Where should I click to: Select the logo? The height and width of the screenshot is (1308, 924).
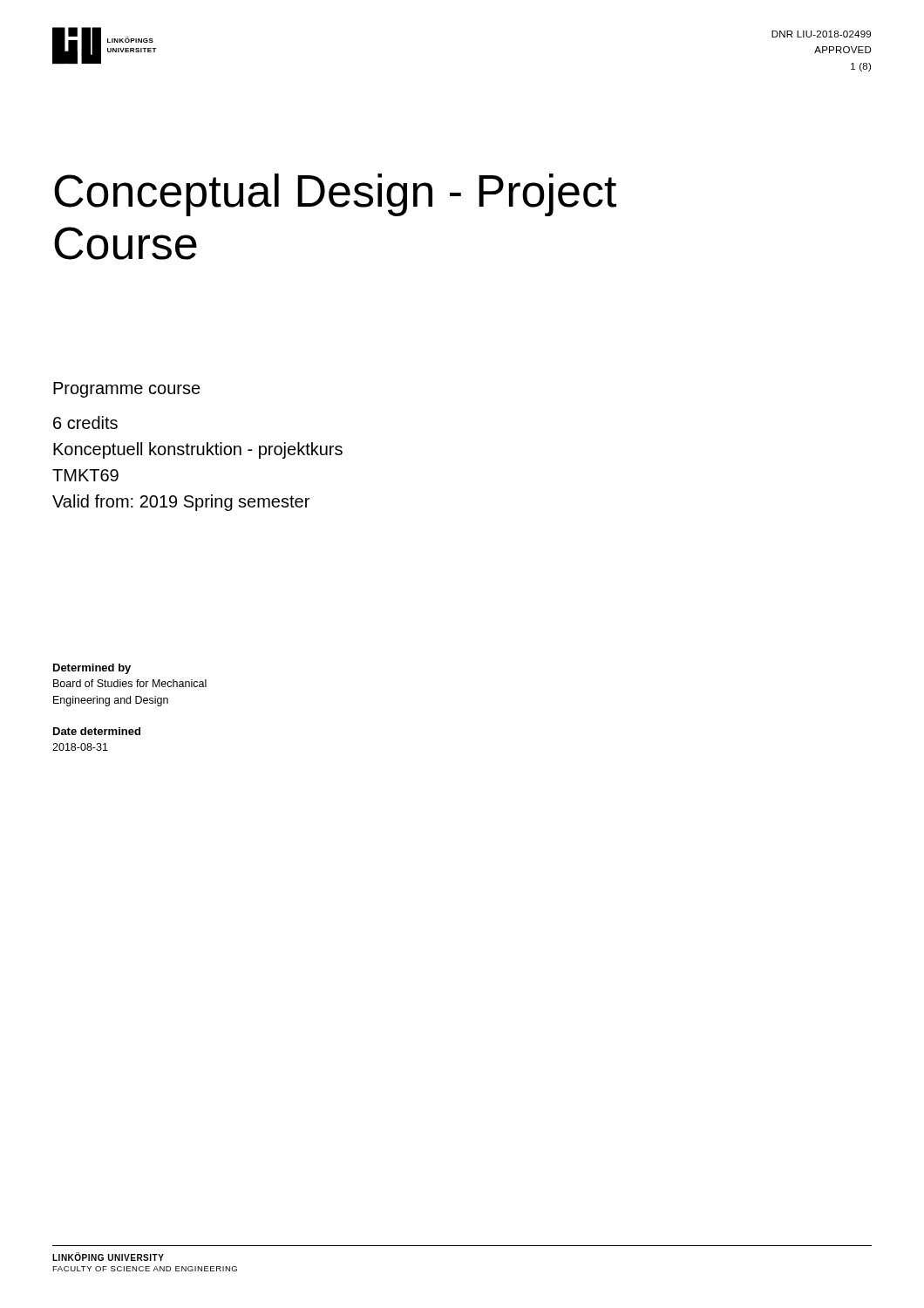[x=122, y=50]
